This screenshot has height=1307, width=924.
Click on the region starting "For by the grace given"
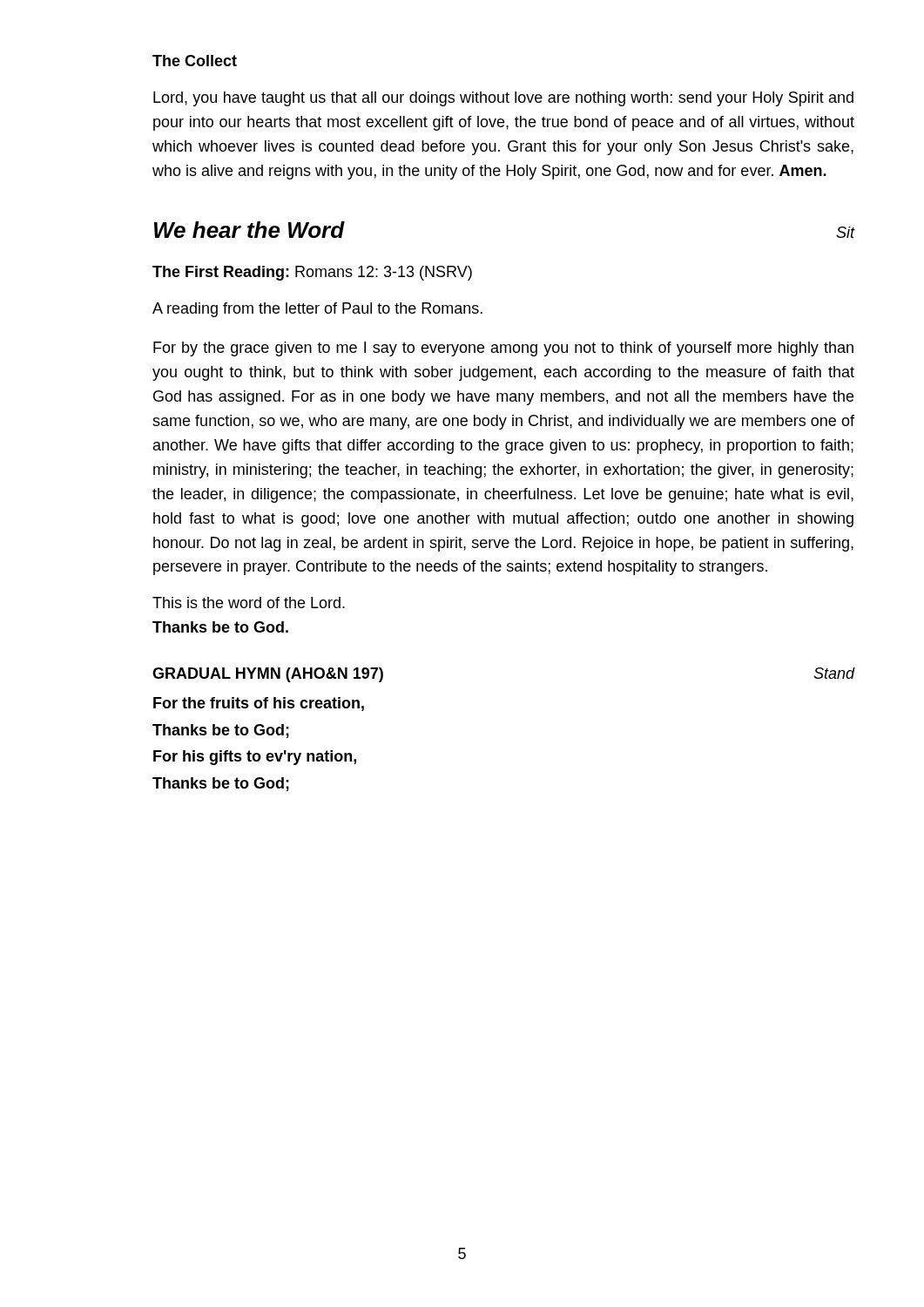coord(503,458)
